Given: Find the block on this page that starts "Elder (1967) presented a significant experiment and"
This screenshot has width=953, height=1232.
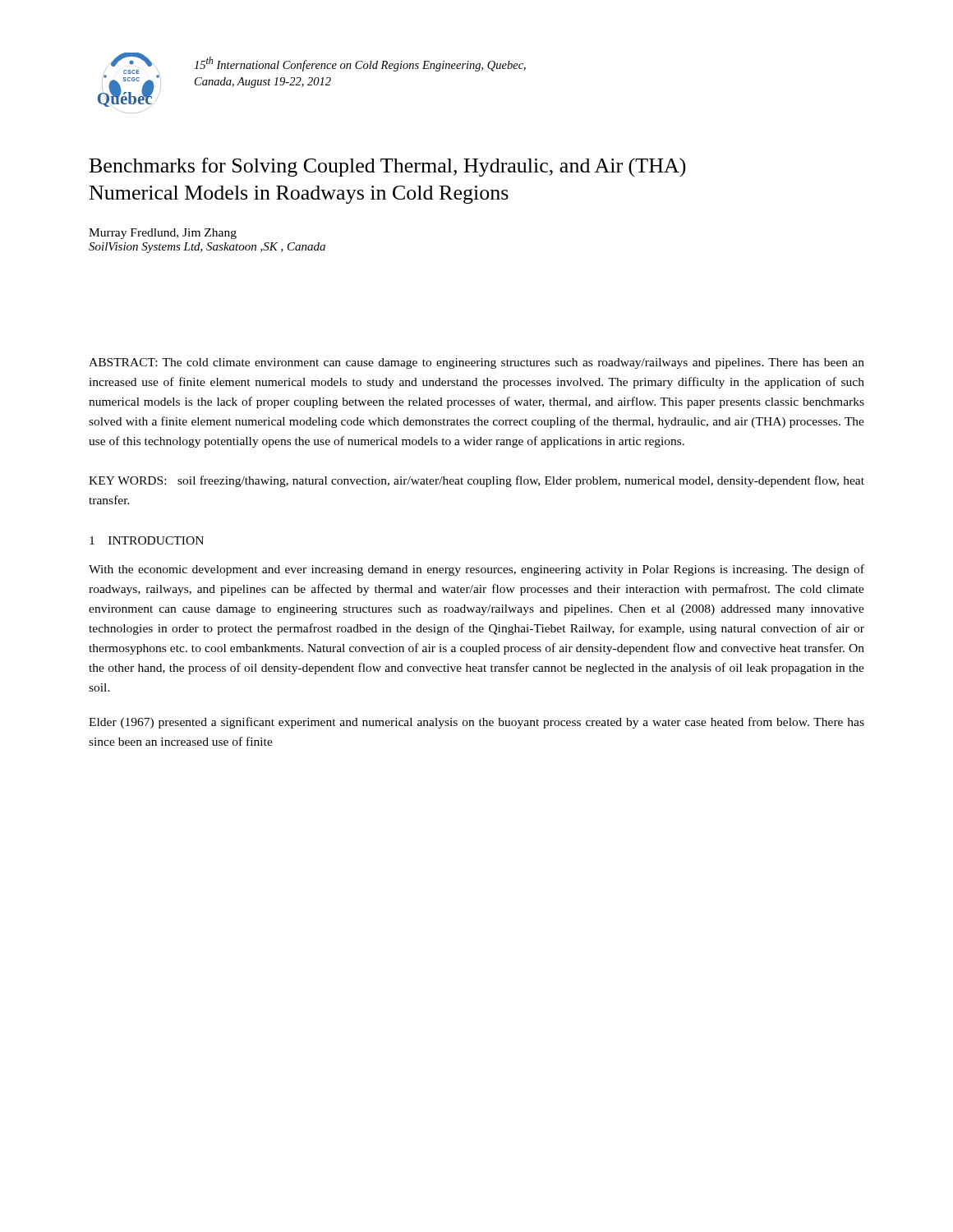Looking at the screenshot, I should [476, 731].
